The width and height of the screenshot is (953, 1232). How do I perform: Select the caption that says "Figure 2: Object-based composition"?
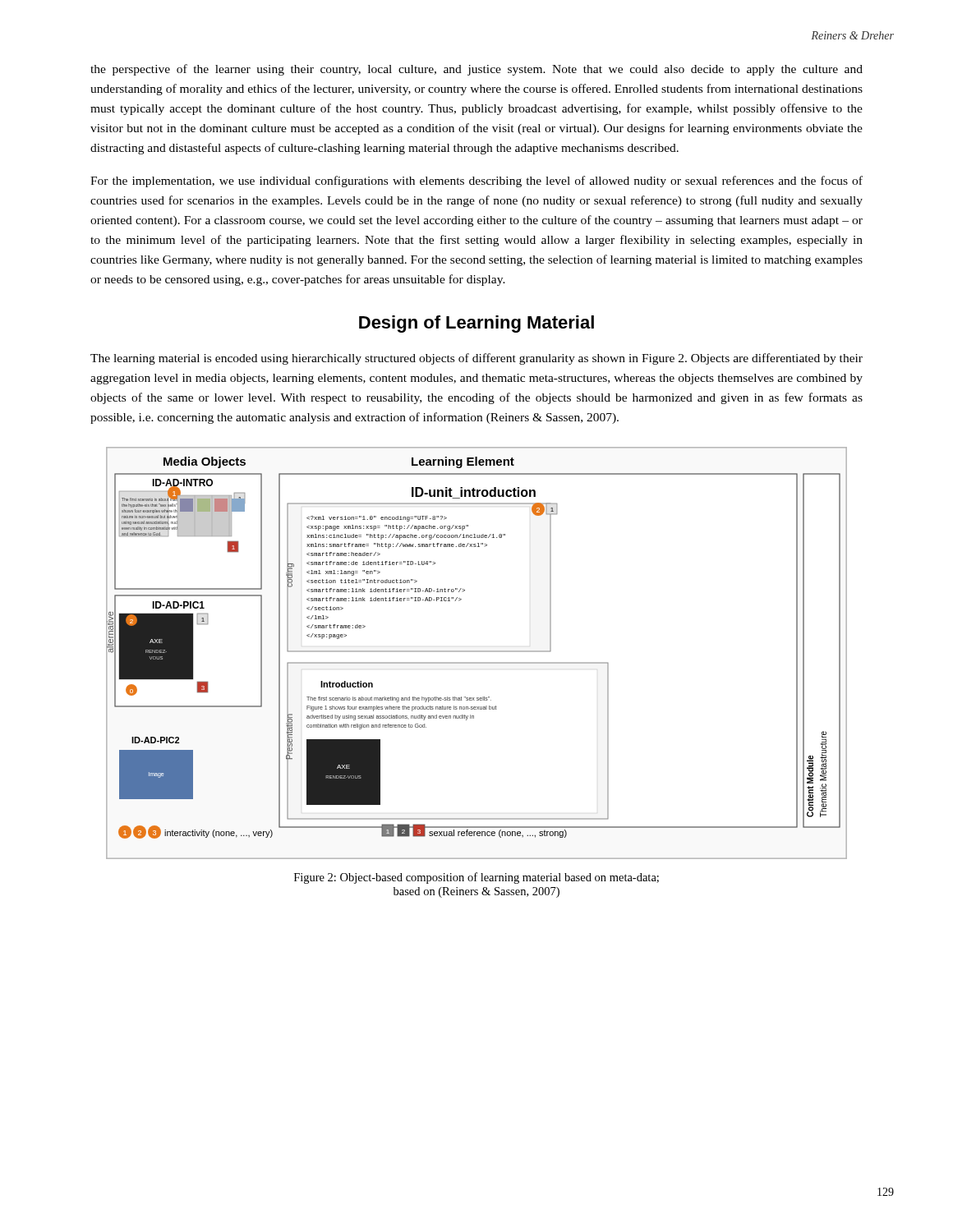(476, 884)
